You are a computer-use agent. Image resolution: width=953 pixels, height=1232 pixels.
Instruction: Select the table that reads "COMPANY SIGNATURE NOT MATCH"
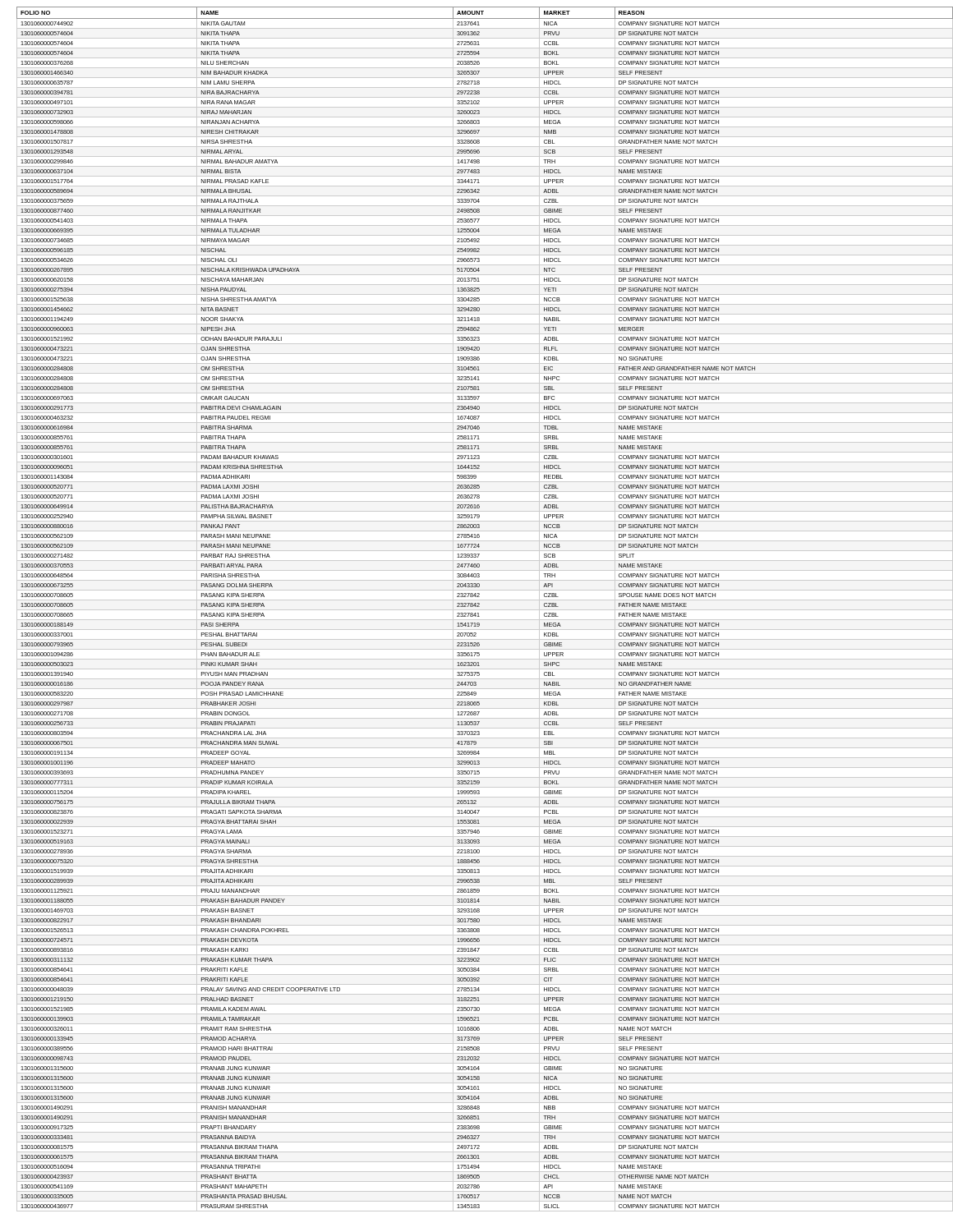coord(476,609)
